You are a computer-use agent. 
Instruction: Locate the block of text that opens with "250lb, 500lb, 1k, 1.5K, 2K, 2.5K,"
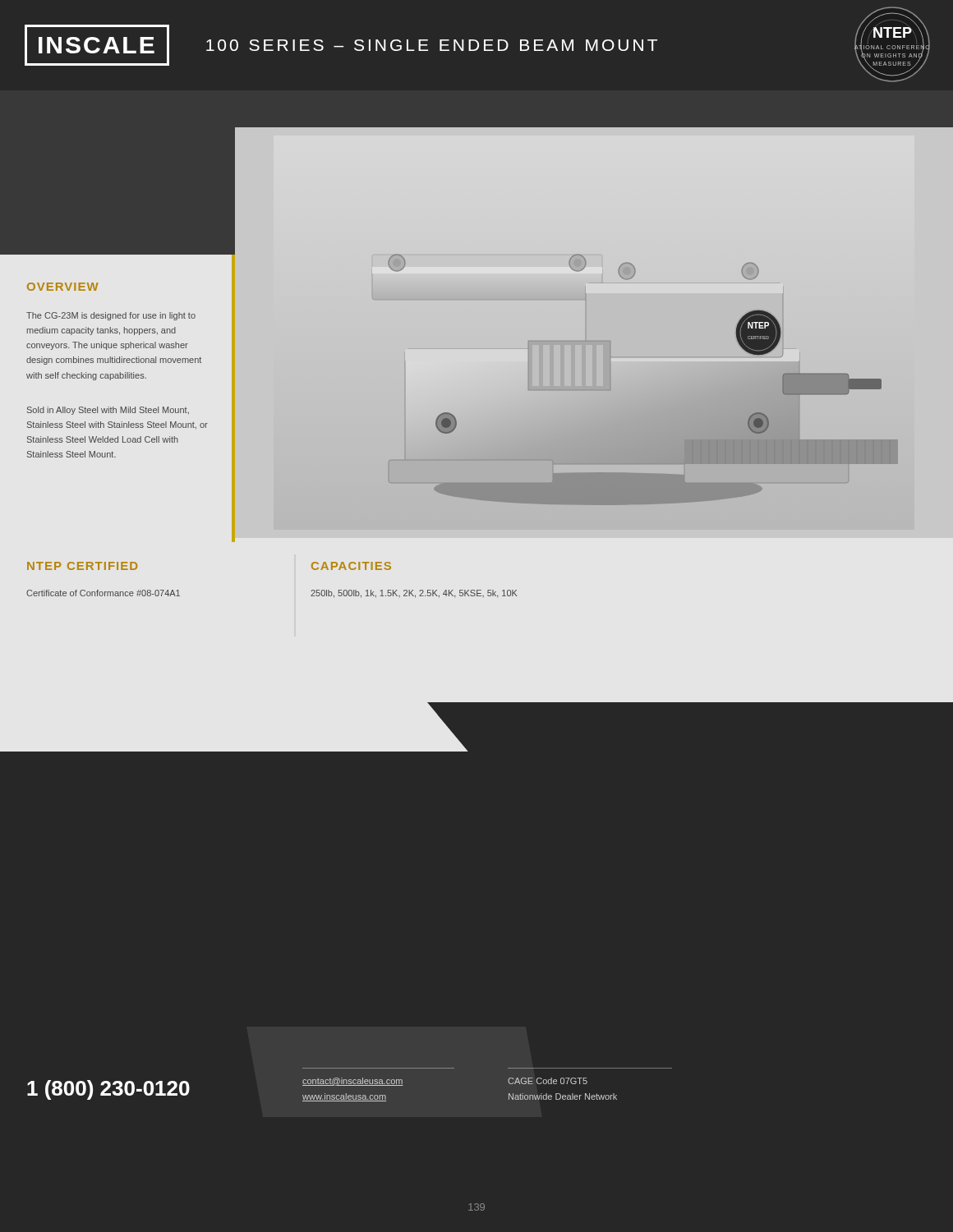click(x=414, y=593)
